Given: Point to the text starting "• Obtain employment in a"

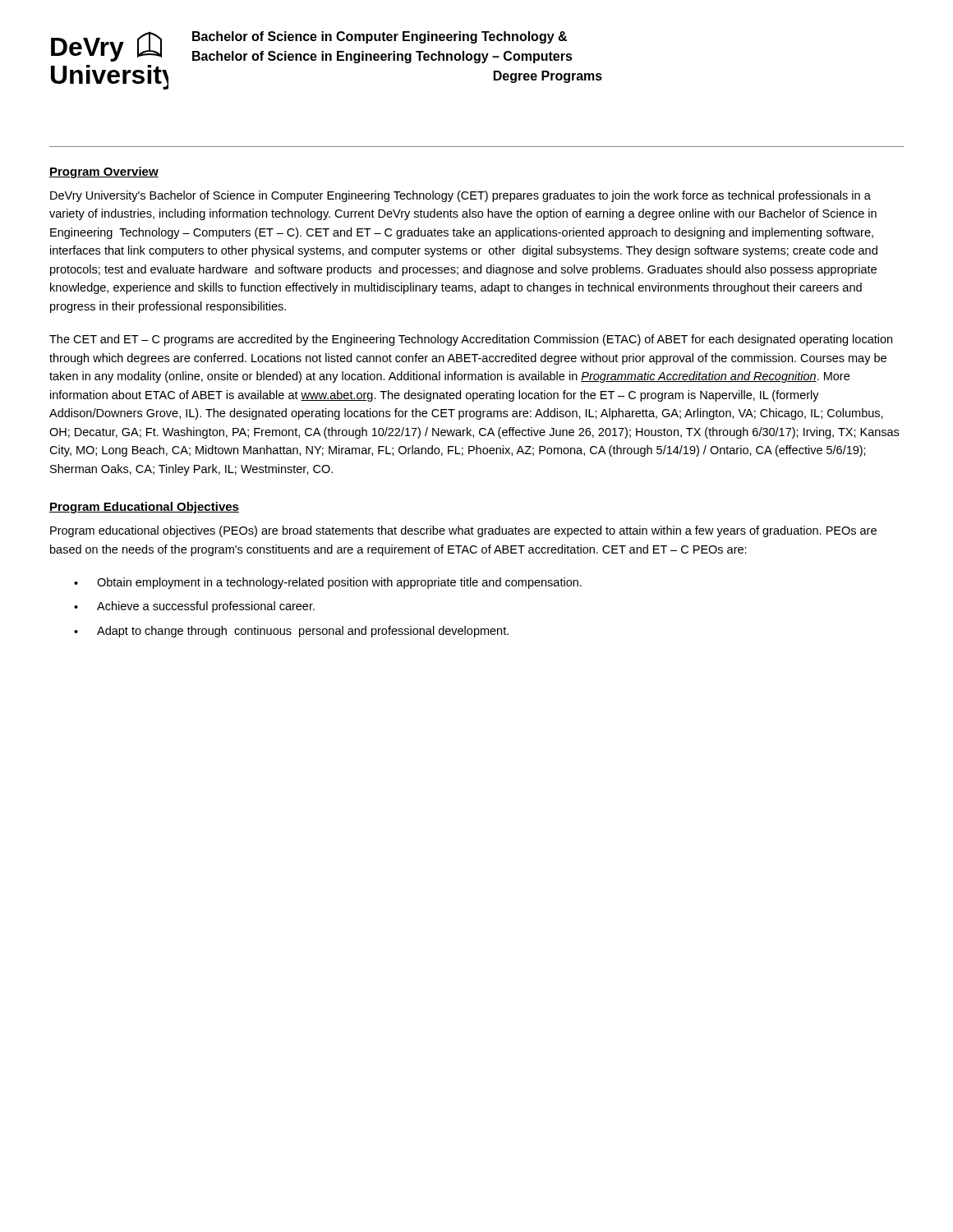Looking at the screenshot, I should (476, 583).
